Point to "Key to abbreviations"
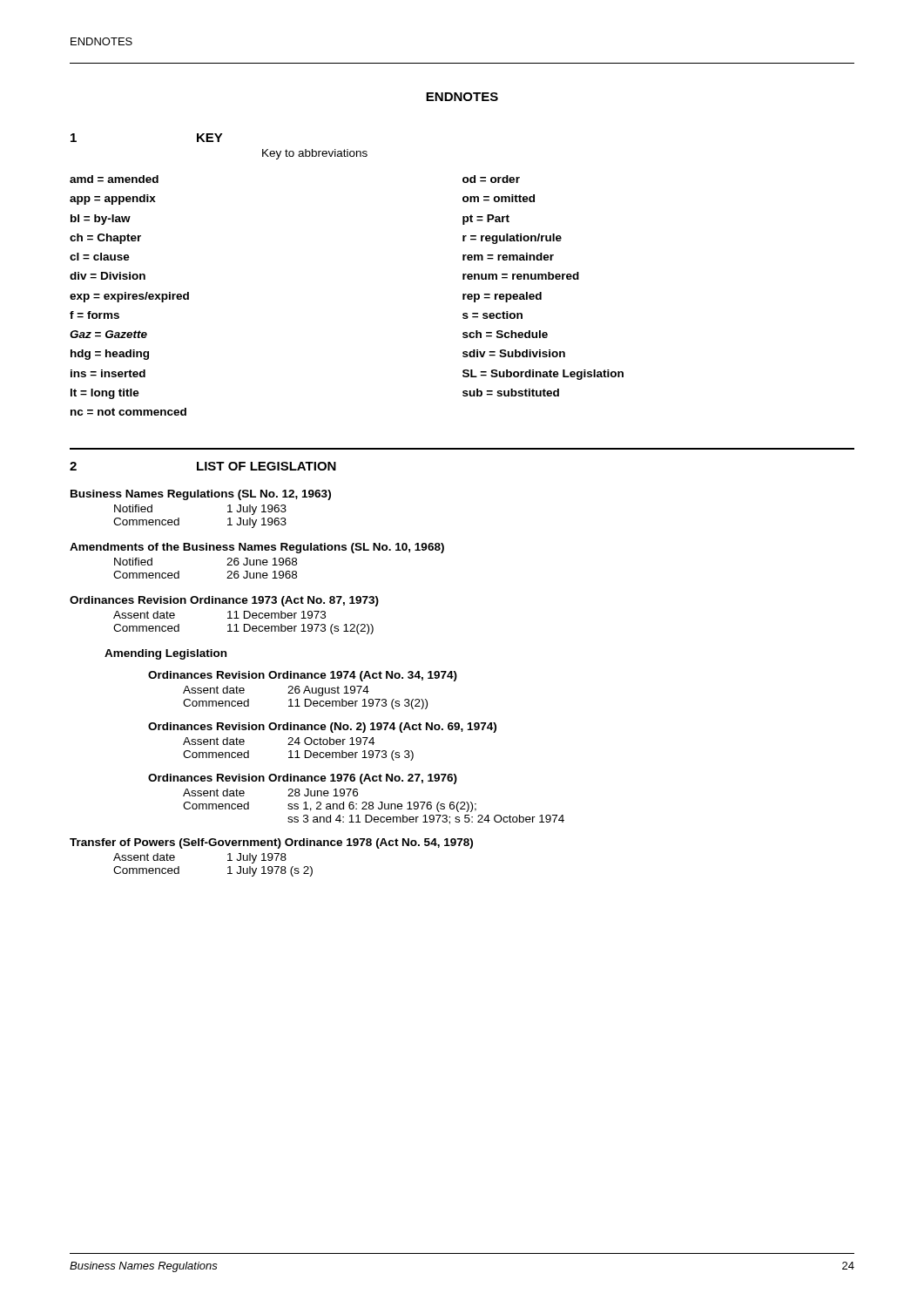Viewport: 924px width, 1307px height. pos(315,153)
